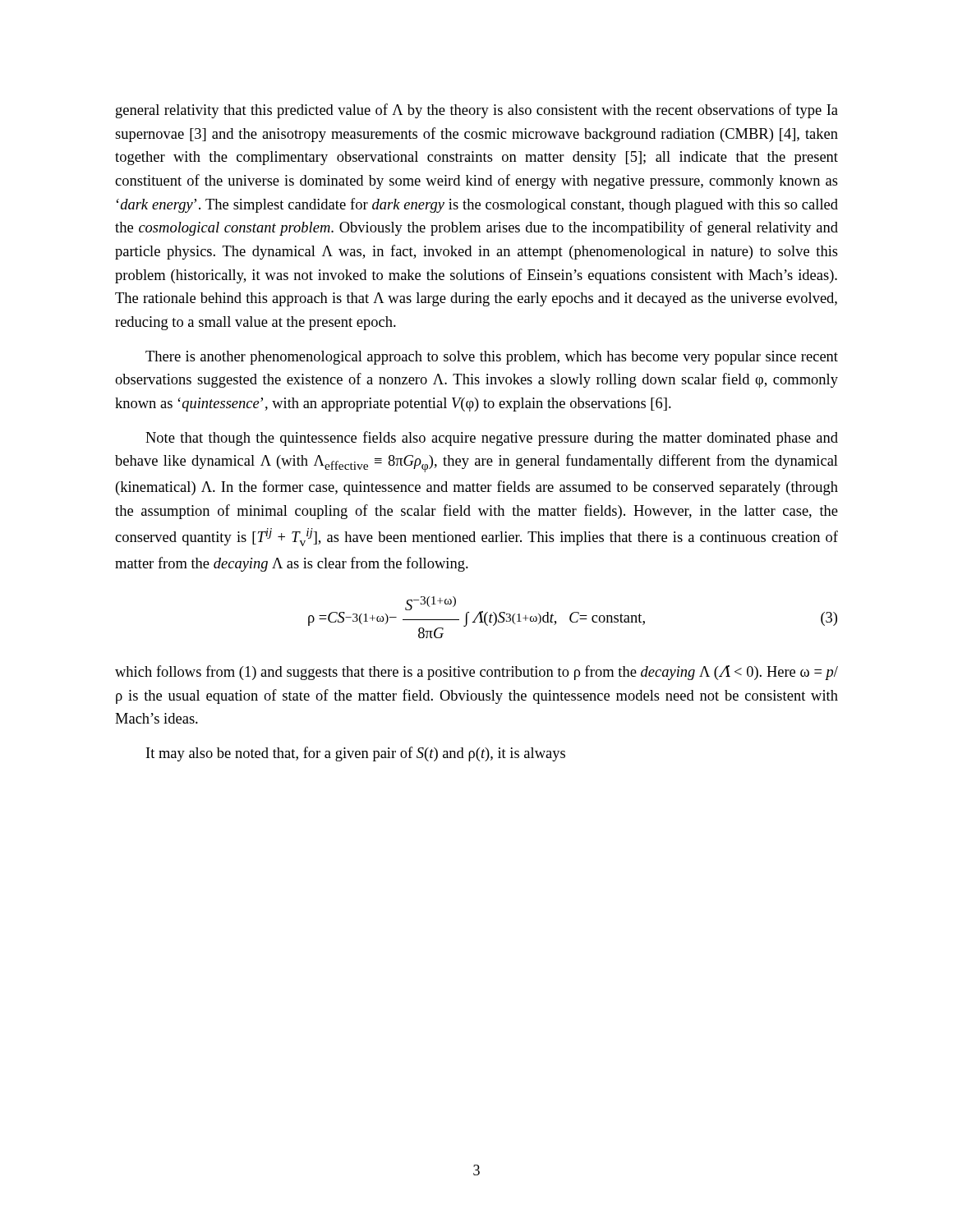Find the text block that says "which follows from (1) and suggests that"
Viewport: 953px width, 1232px height.
(476, 696)
